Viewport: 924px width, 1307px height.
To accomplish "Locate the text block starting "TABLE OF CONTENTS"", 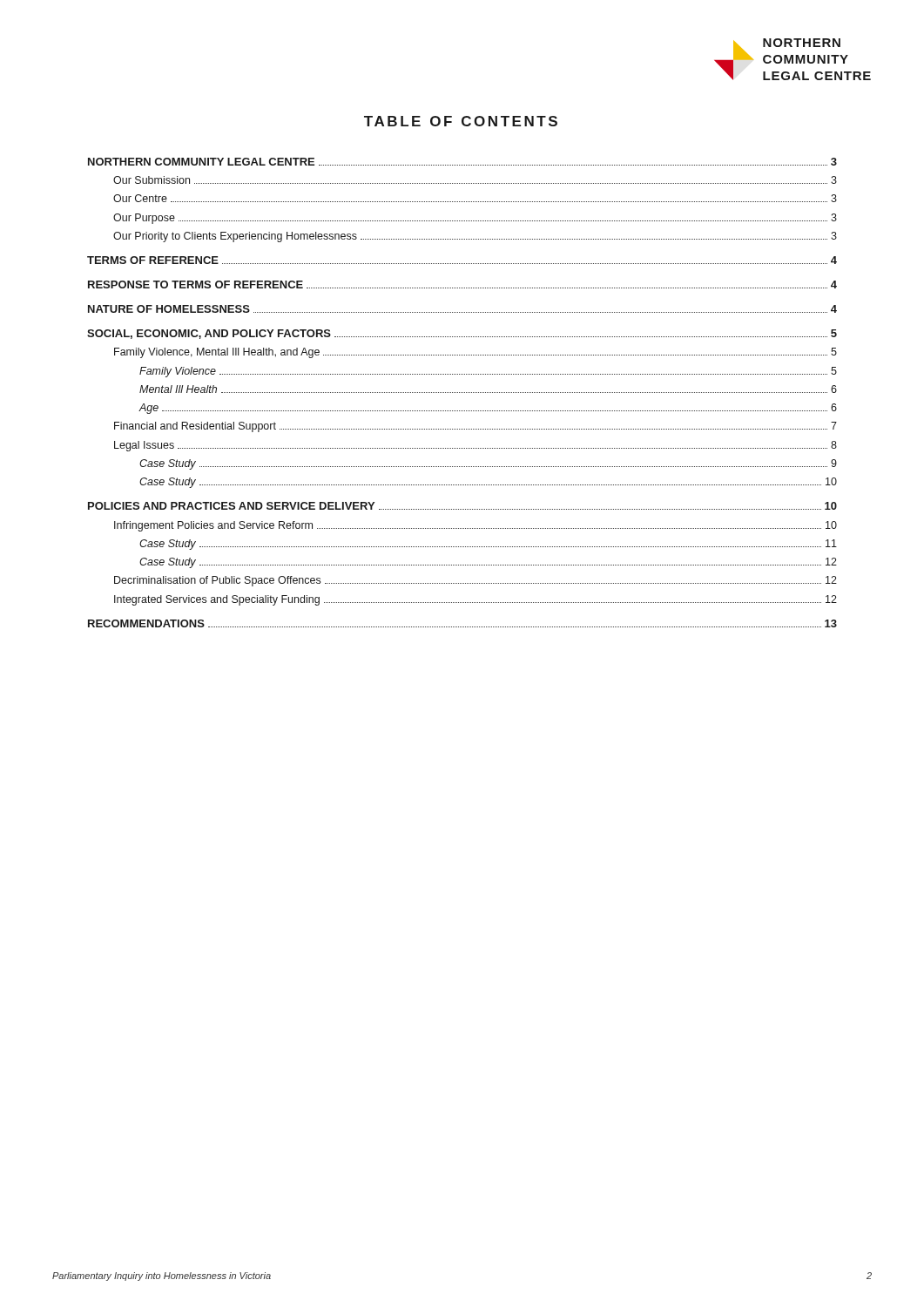I will (462, 122).
